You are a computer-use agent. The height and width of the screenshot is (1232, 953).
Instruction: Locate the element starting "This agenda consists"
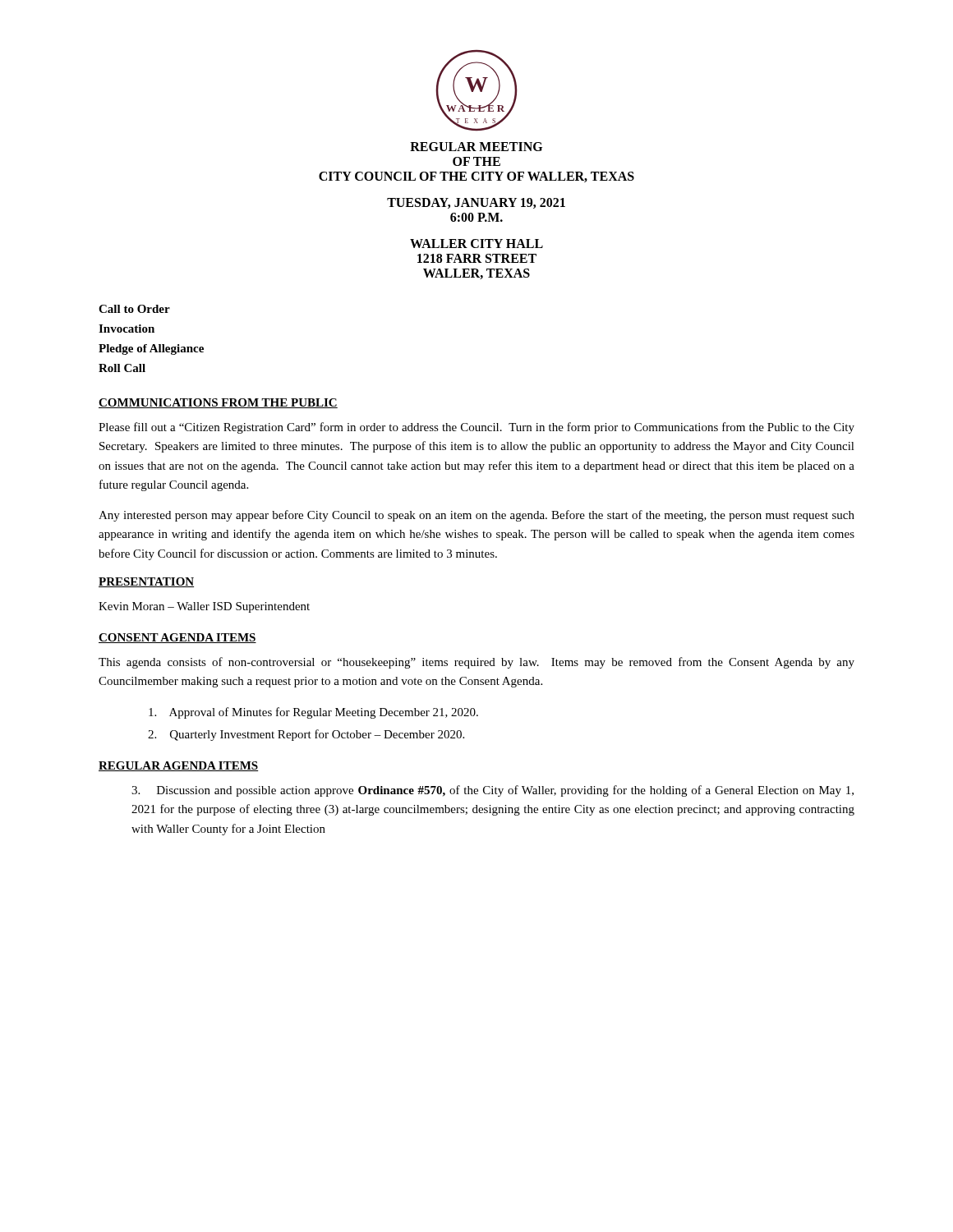click(476, 672)
